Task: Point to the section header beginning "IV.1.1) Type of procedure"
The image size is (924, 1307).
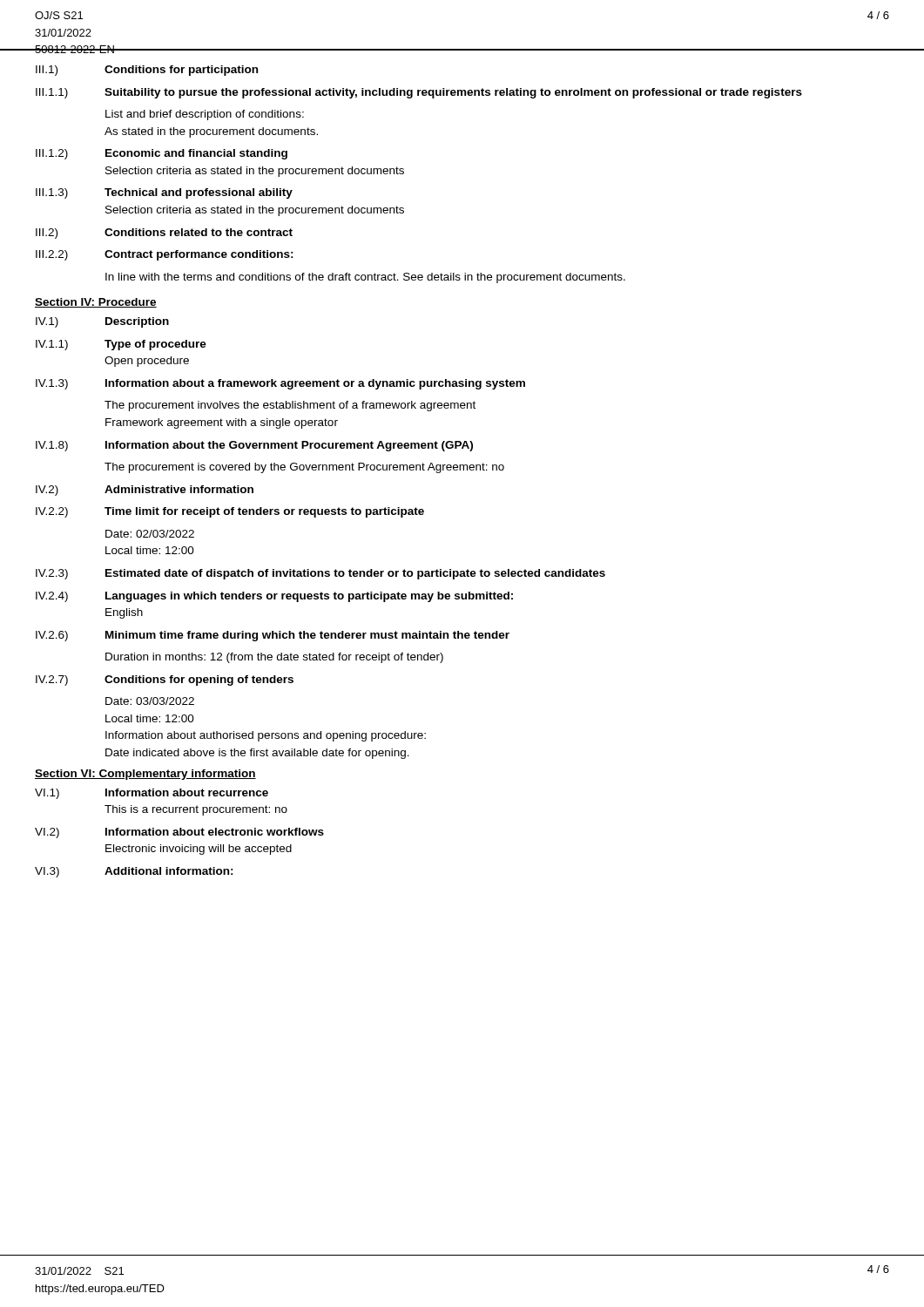Action: [x=121, y=345]
